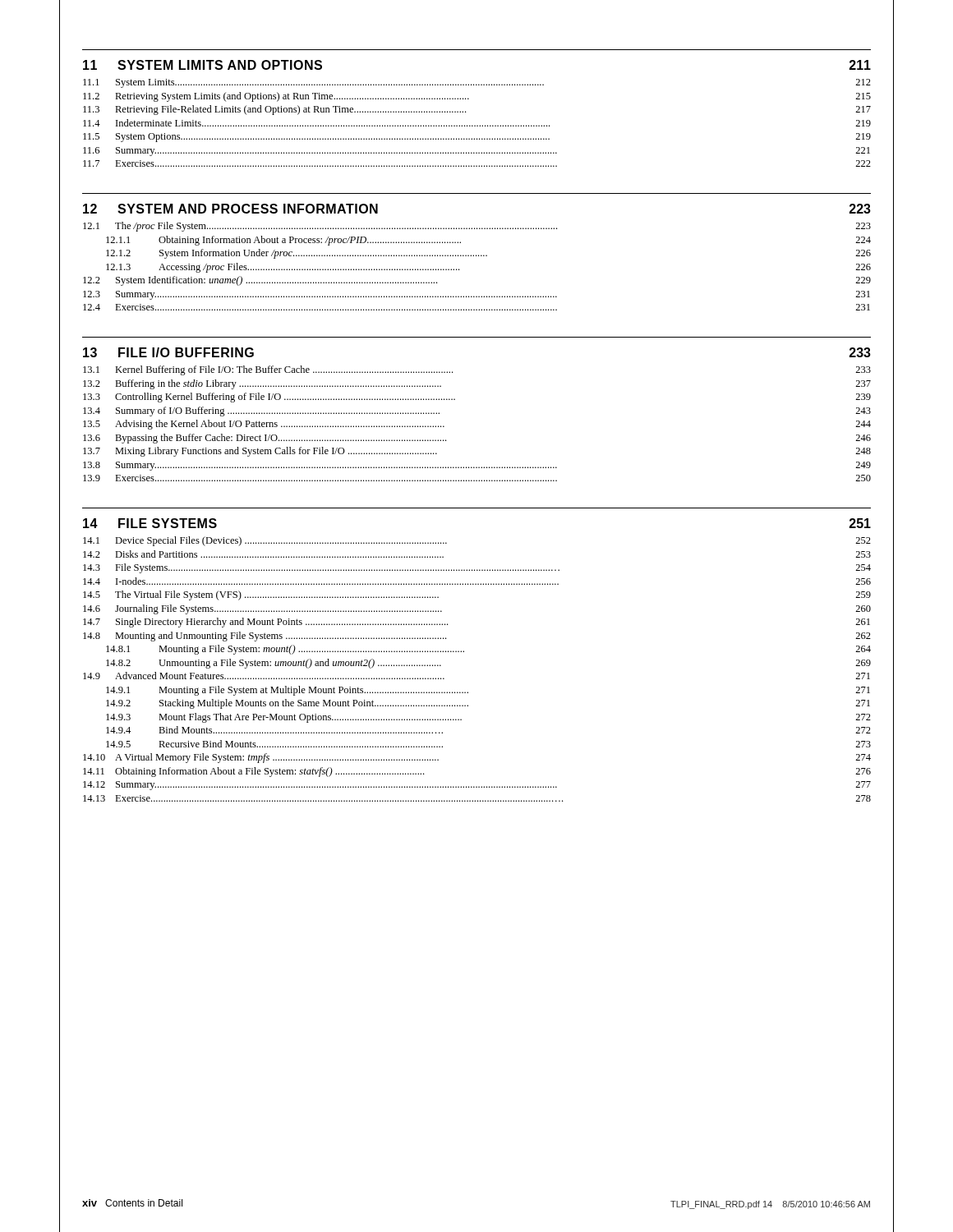Viewport: 953px width, 1232px height.
Task: Point to the block starting "11 SYSTEM LIMITS"
Action: [x=216, y=64]
